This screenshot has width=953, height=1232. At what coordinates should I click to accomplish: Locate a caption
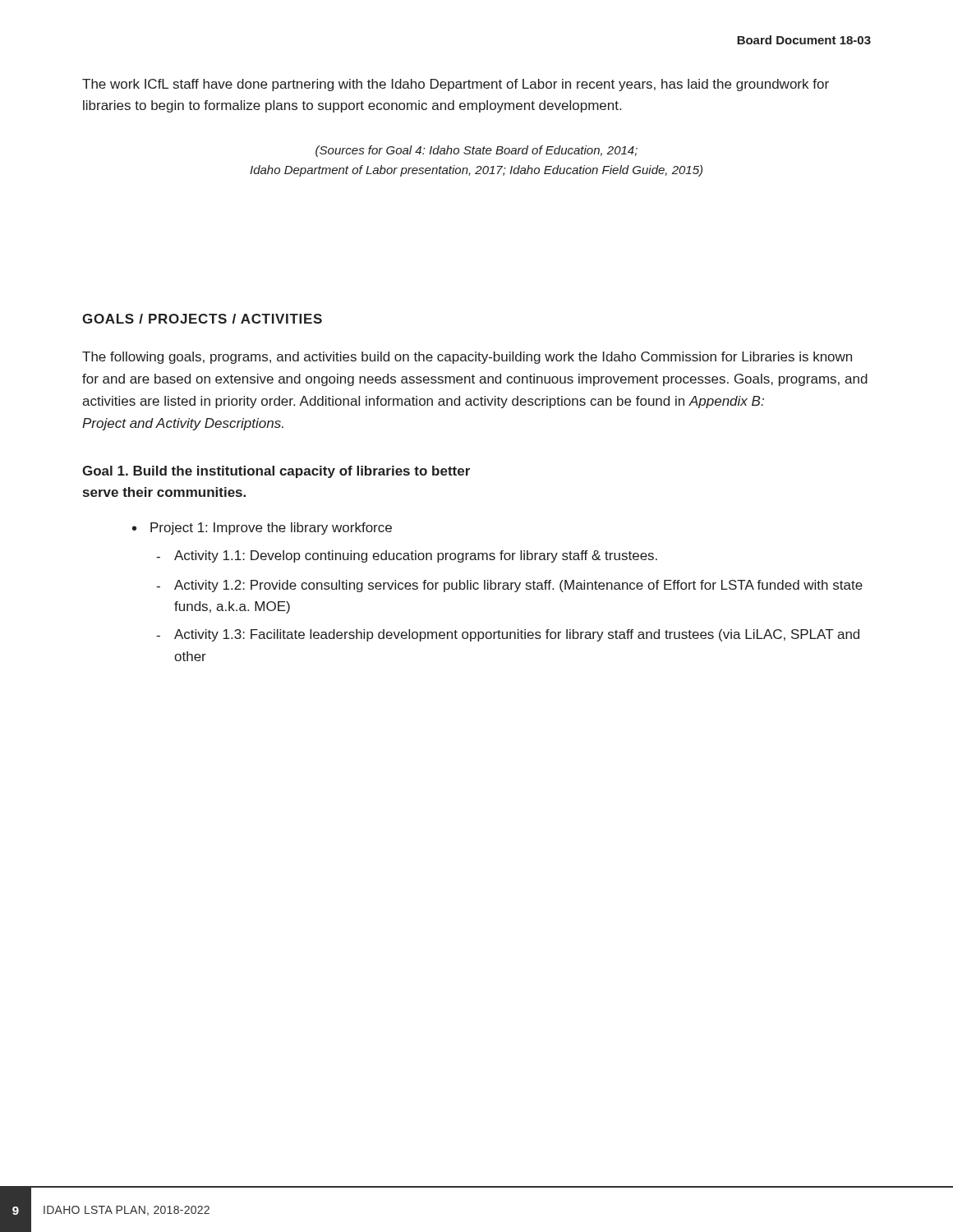click(x=476, y=159)
